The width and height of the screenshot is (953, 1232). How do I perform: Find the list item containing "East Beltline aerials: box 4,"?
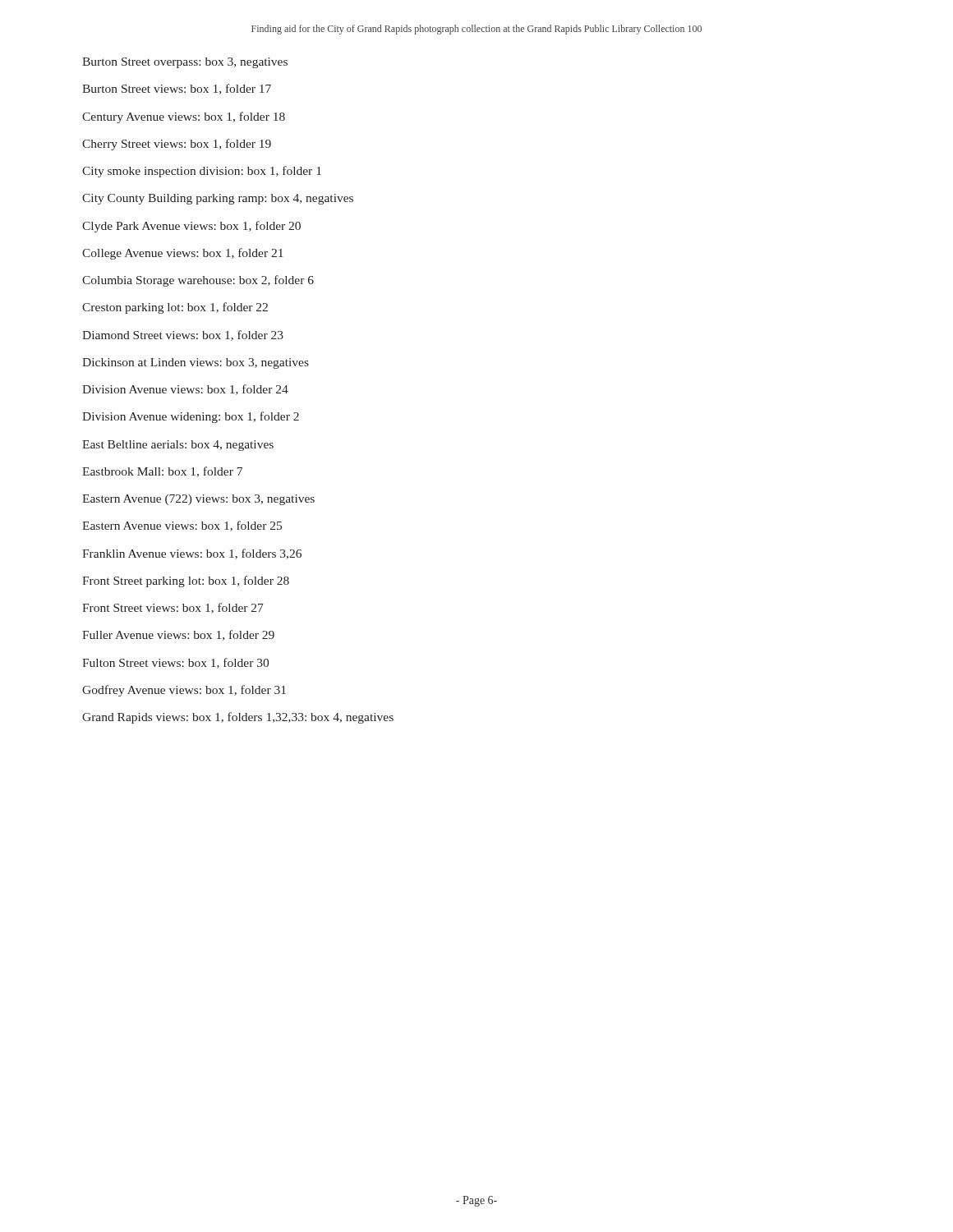coord(178,444)
